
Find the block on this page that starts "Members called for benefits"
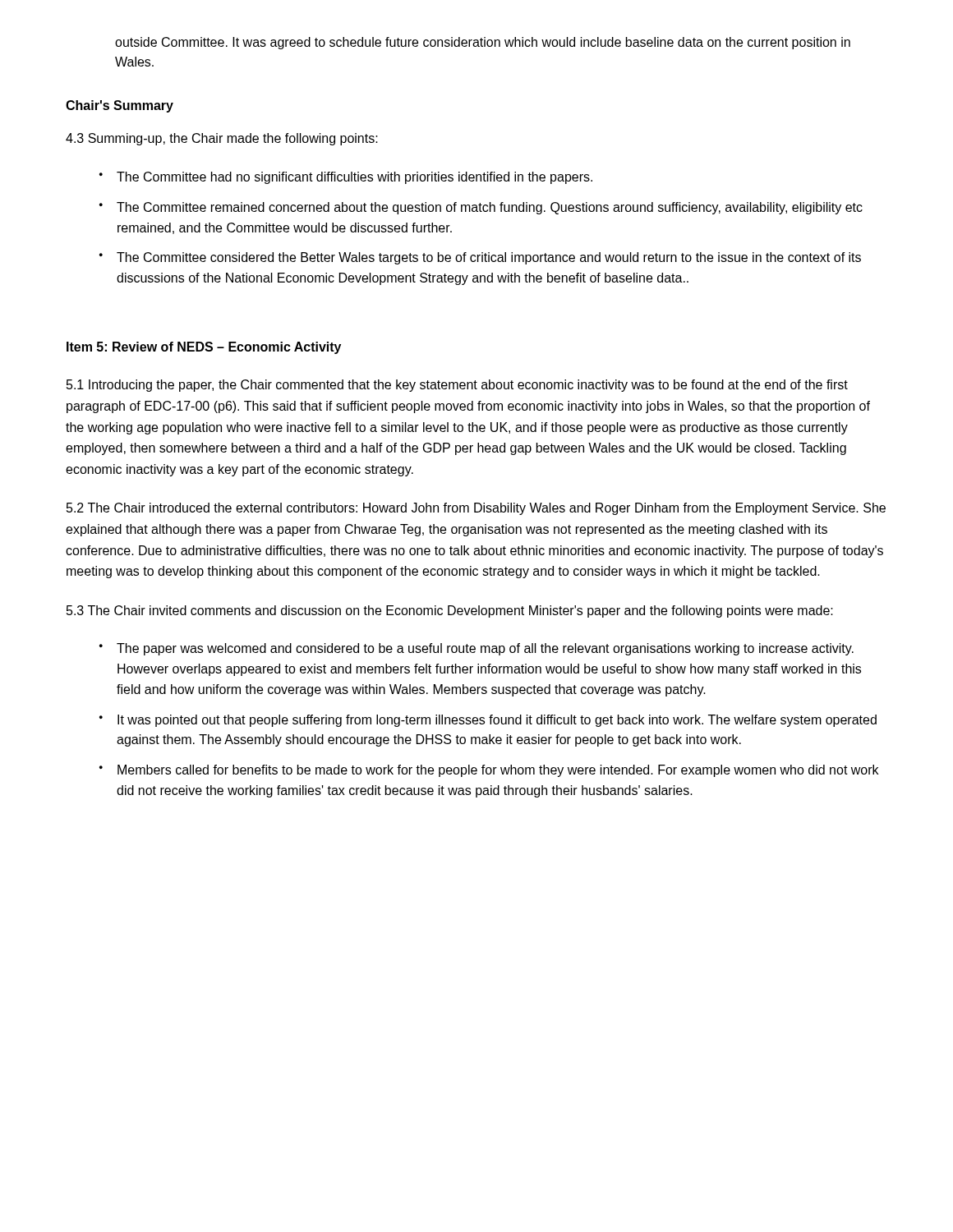coord(498,780)
